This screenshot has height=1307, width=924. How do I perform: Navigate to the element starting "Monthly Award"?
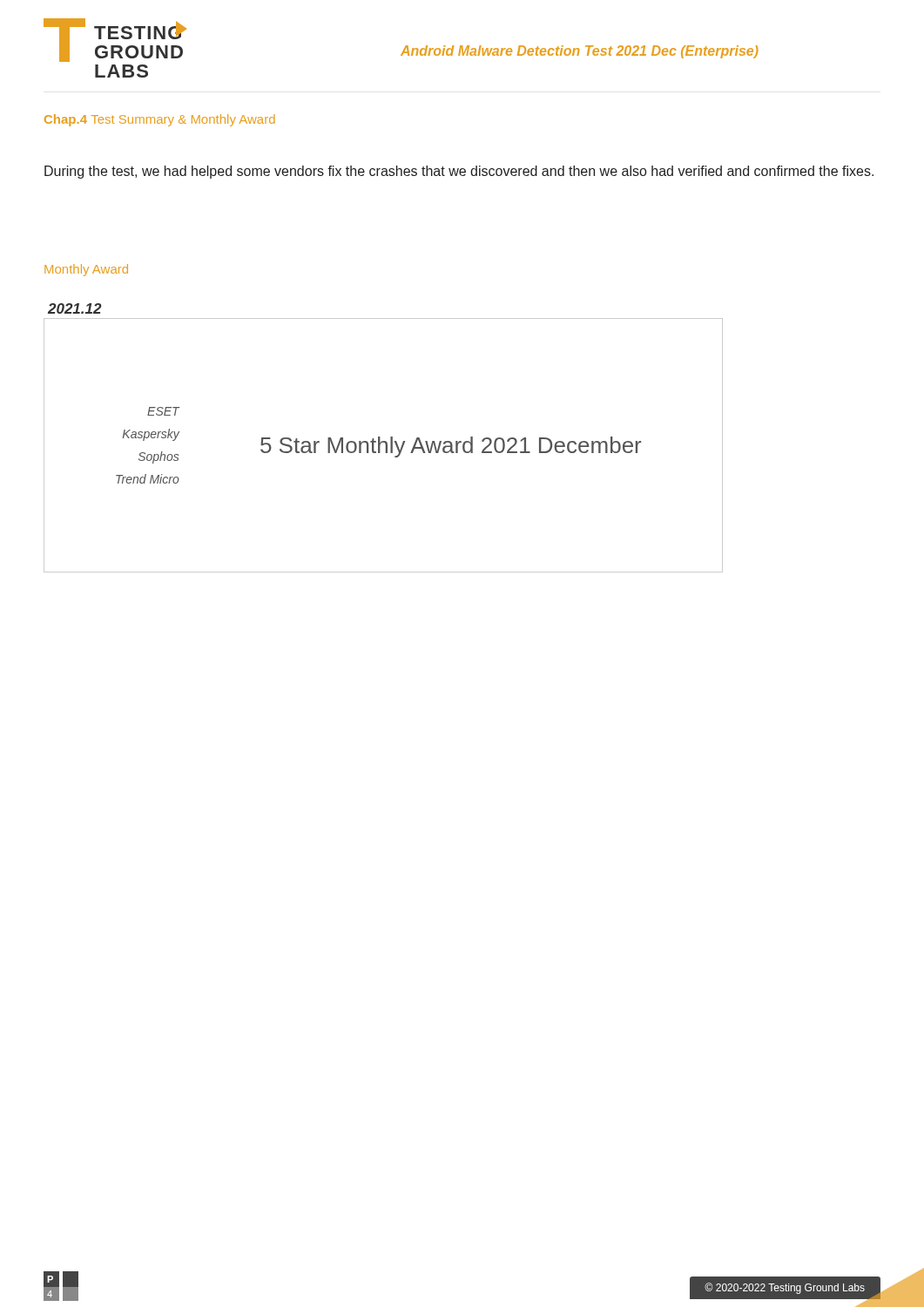pyautogui.click(x=86, y=269)
